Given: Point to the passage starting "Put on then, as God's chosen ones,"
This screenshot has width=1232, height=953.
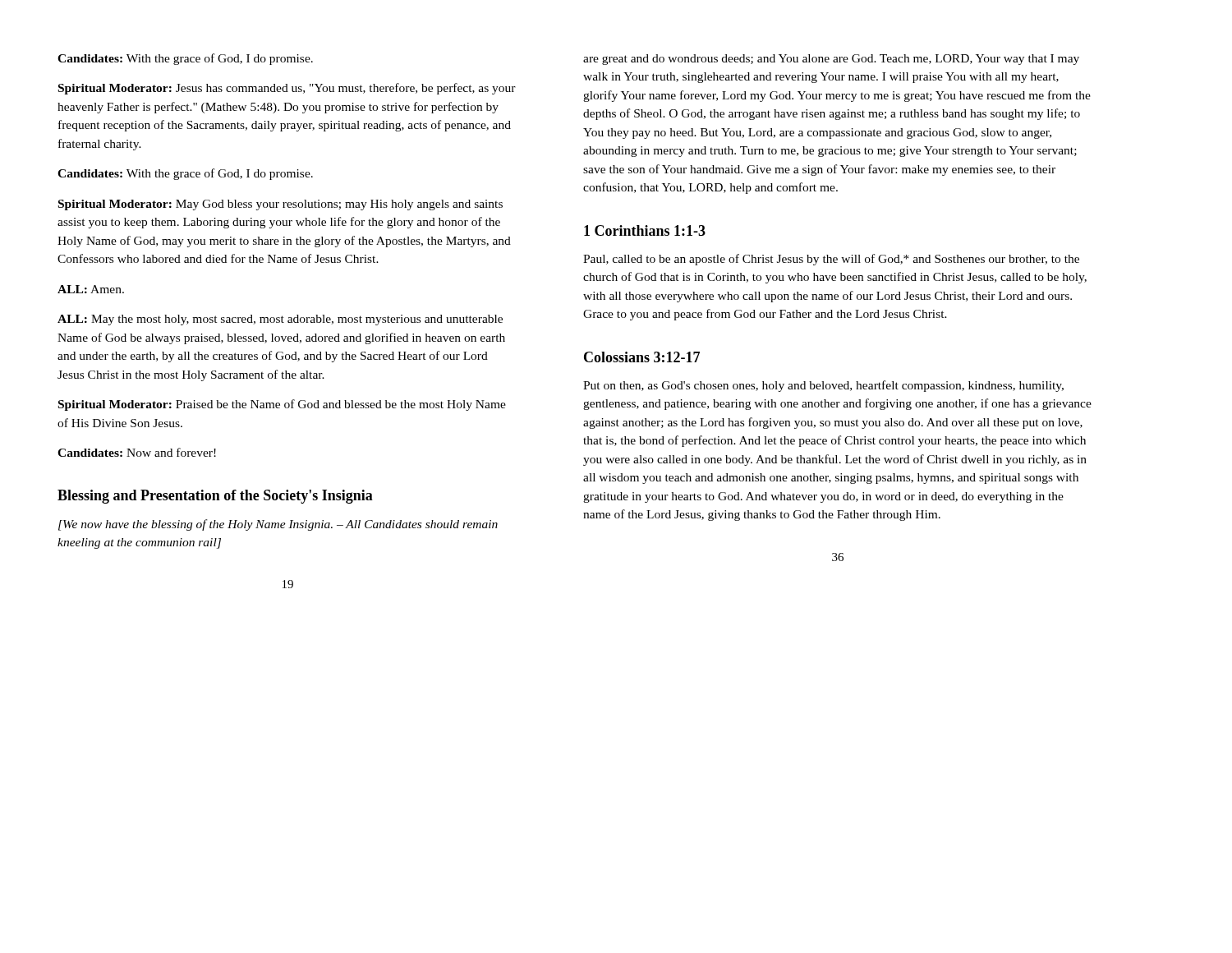Looking at the screenshot, I should point(838,450).
